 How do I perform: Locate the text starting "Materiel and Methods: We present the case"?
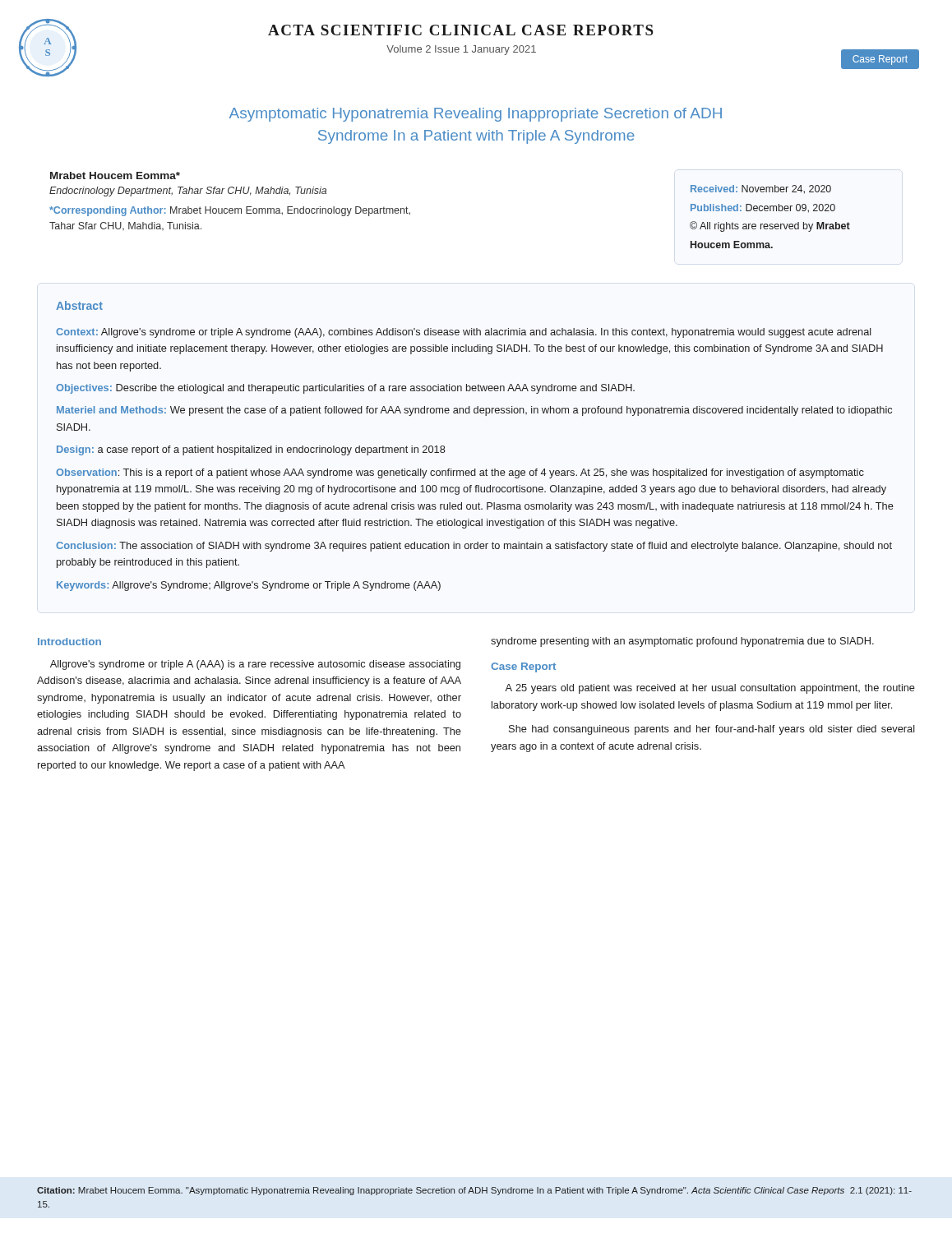[474, 419]
